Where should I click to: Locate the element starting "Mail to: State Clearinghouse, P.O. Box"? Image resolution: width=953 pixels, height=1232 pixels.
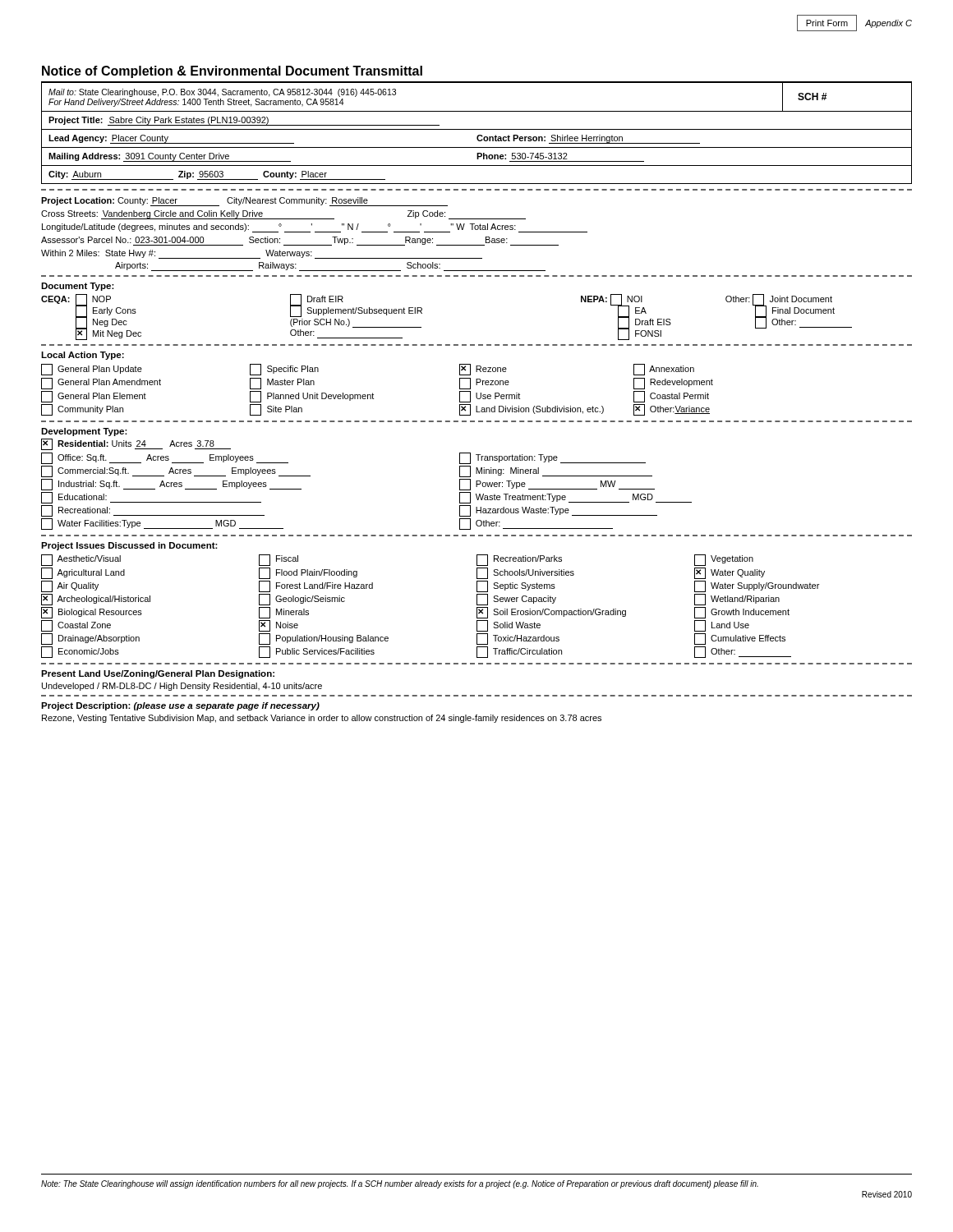click(476, 97)
